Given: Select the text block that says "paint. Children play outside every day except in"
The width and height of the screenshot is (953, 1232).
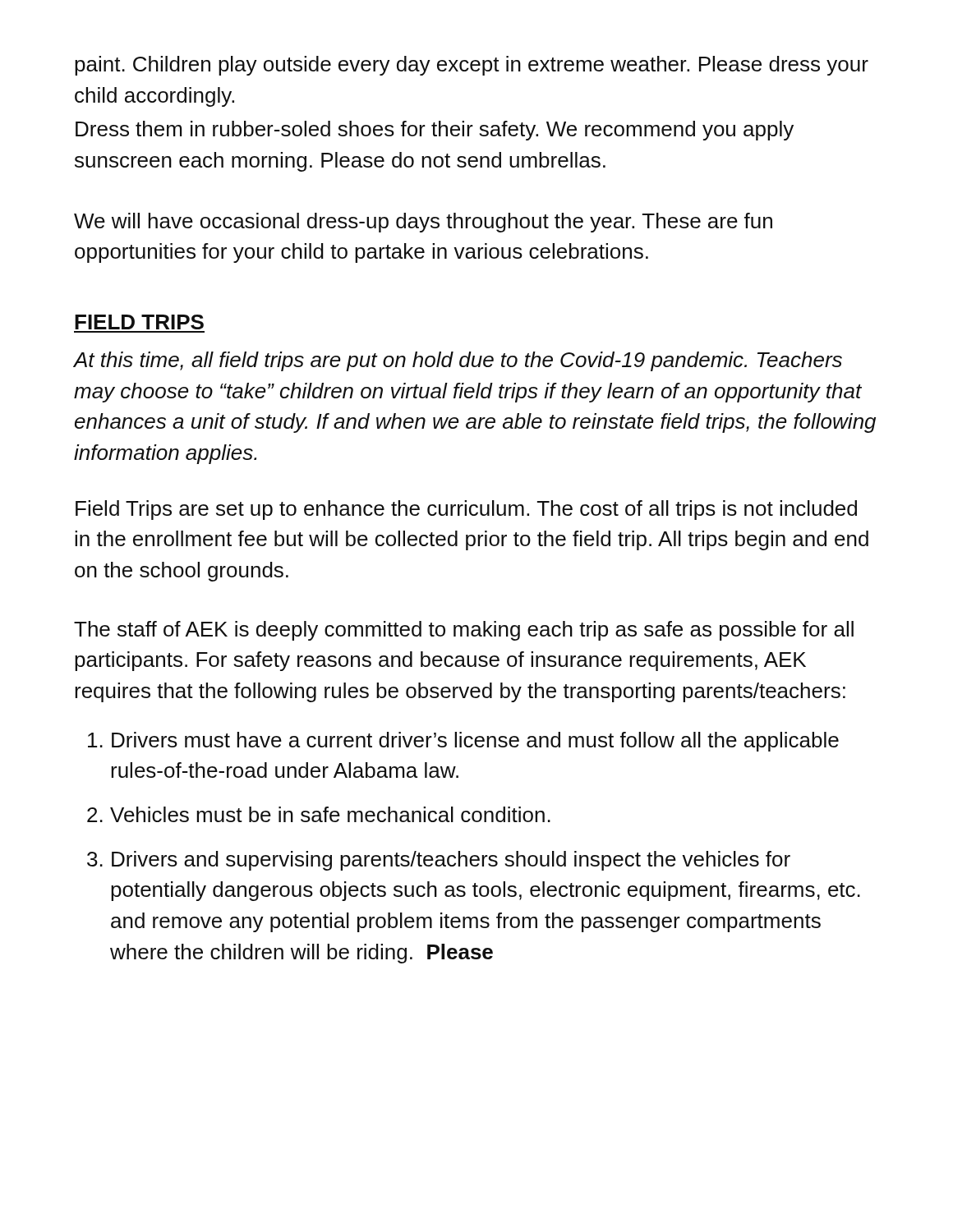Looking at the screenshot, I should click(472, 66).
